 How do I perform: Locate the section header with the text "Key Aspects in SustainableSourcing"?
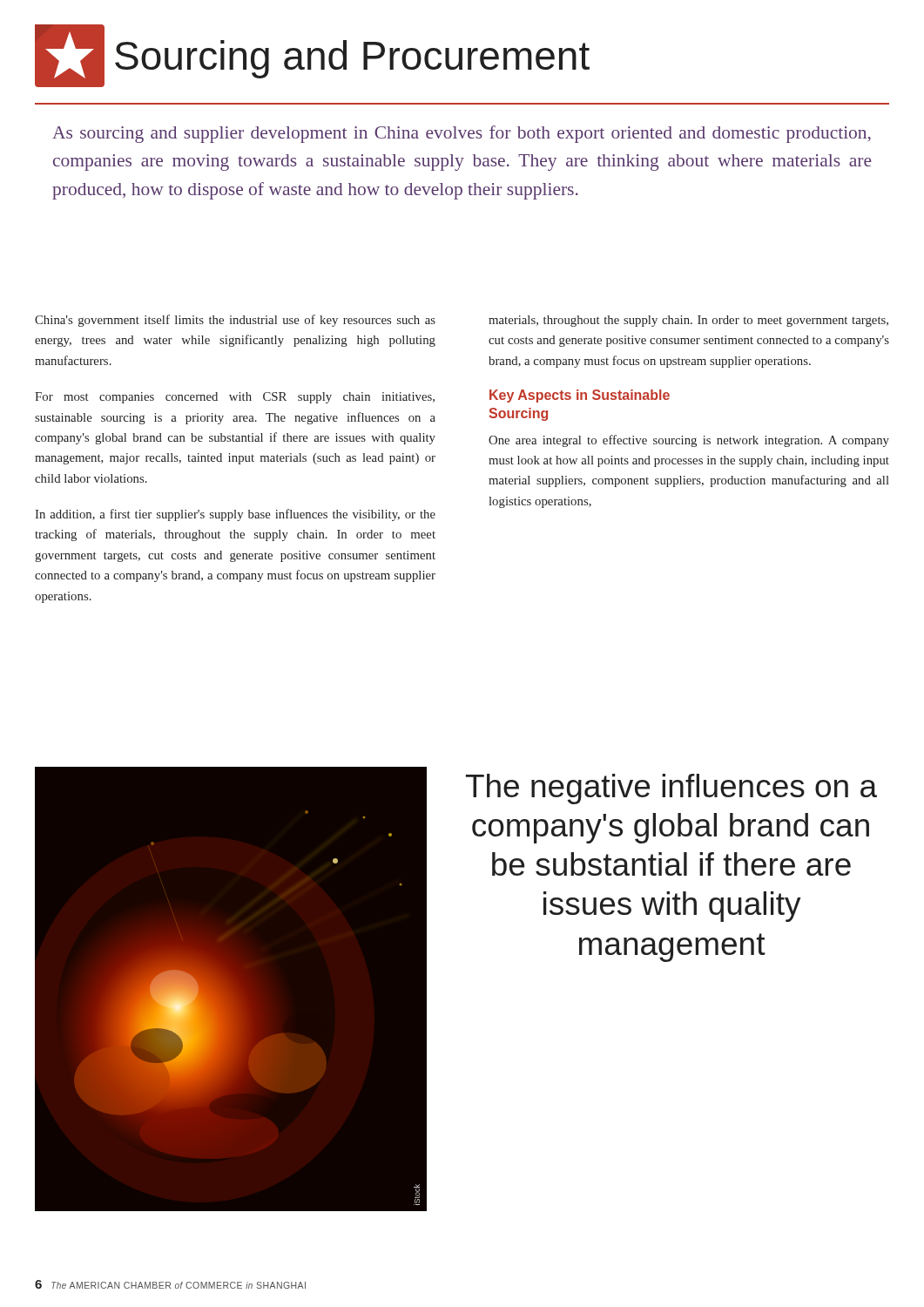pos(579,404)
